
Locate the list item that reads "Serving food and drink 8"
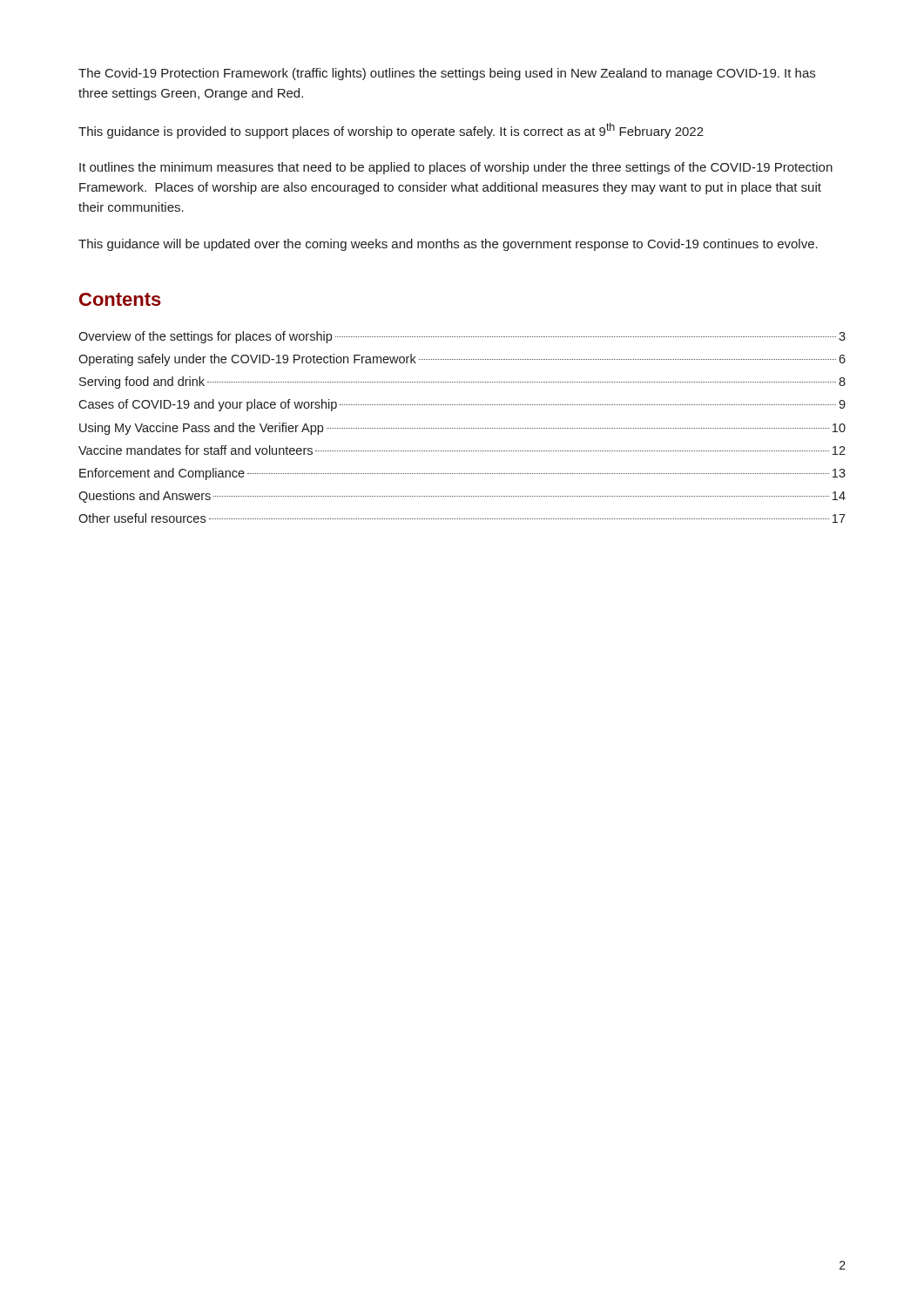pyautogui.click(x=462, y=382)
